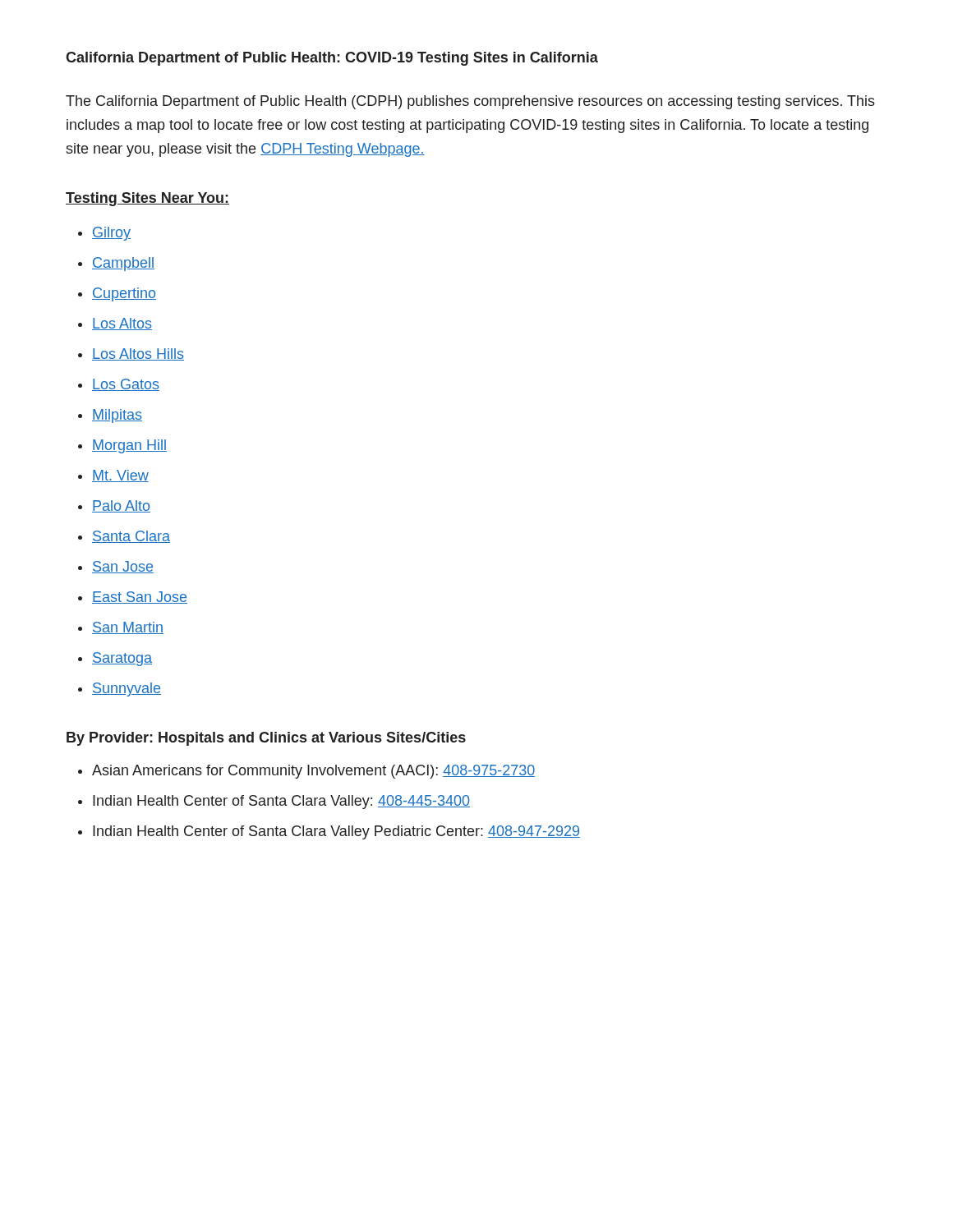Locate the region starting "Los Gatos"

[126, 385]
